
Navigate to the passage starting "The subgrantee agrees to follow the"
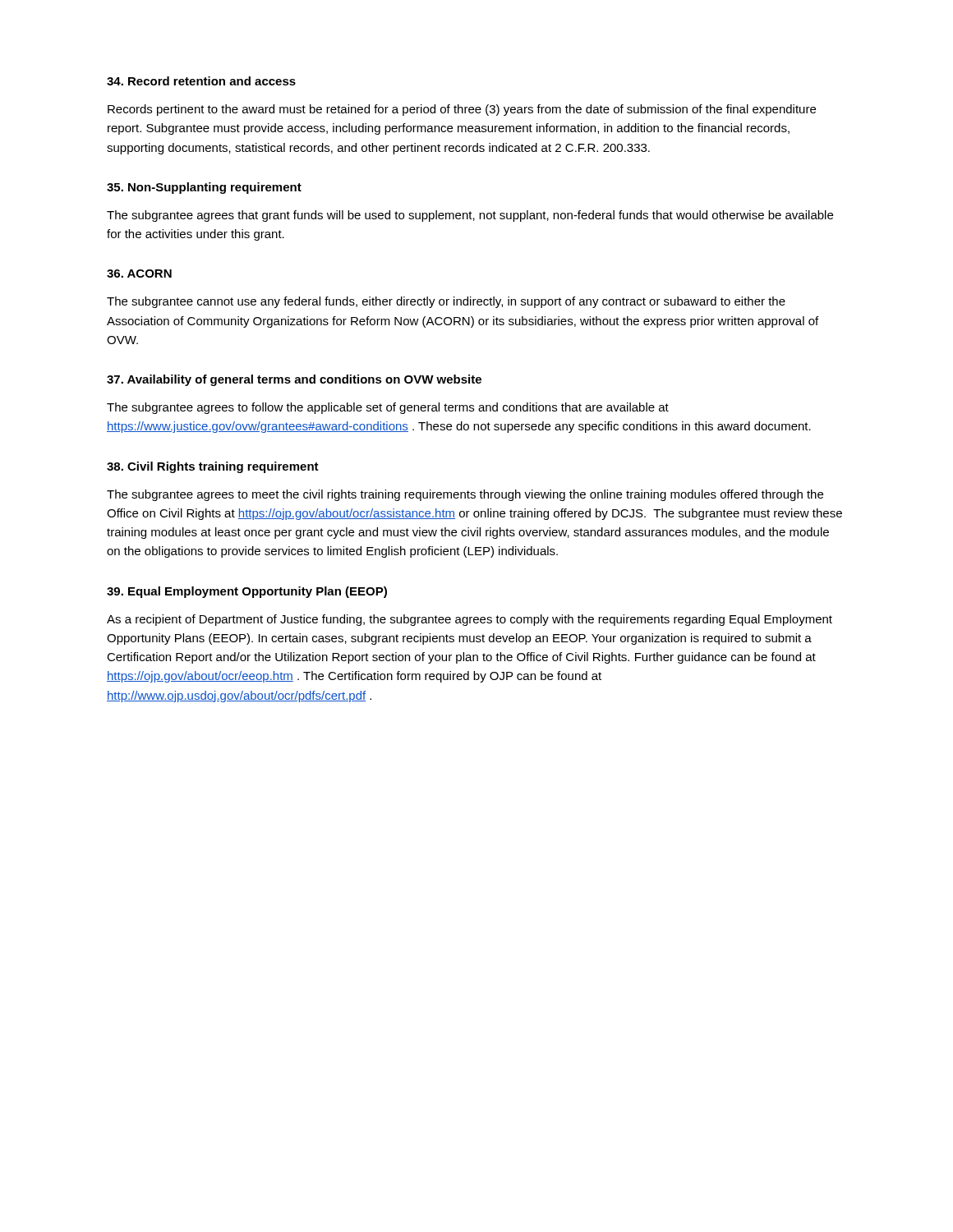tap(459, 417)
